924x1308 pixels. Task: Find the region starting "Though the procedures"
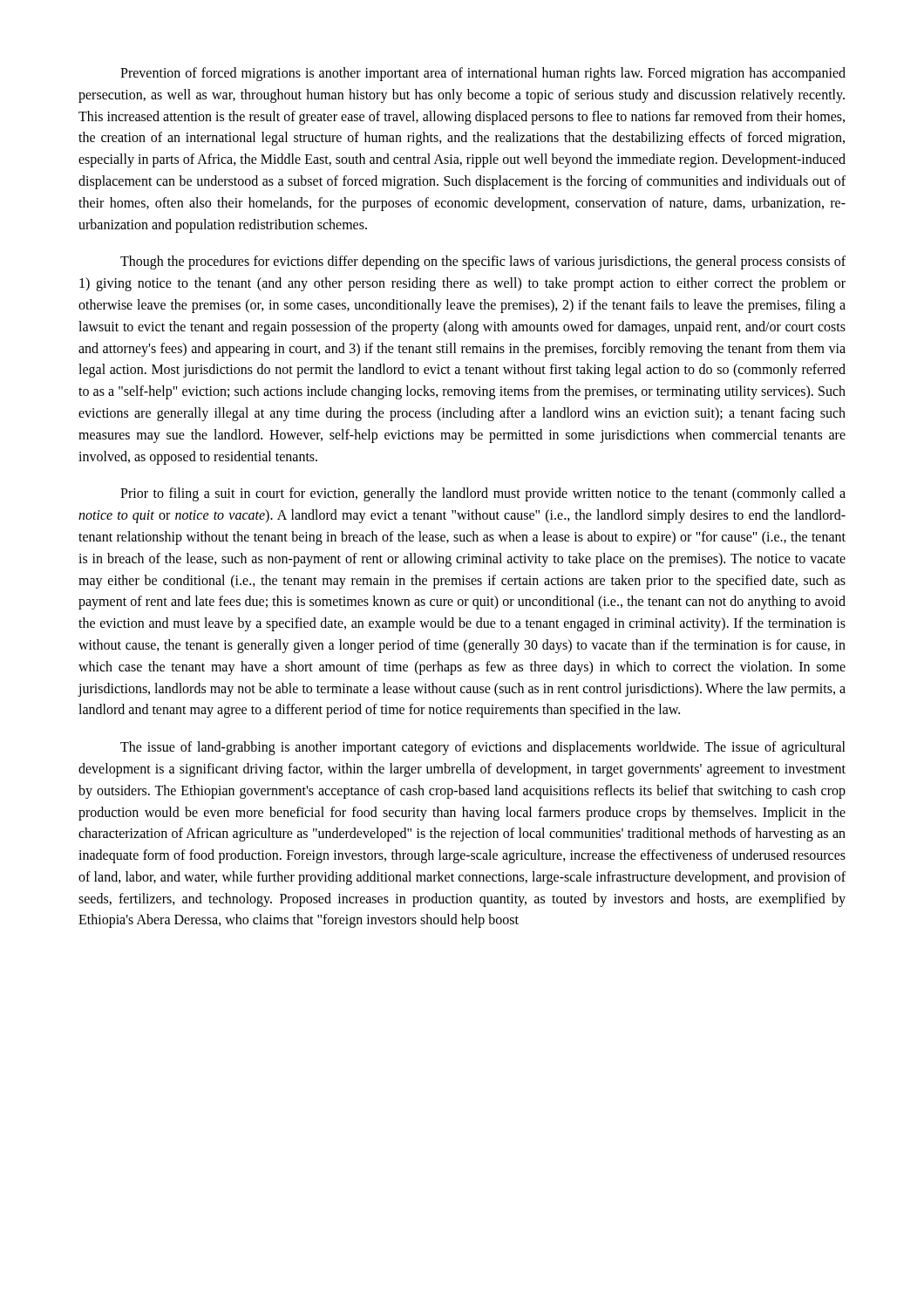point(462,359)
